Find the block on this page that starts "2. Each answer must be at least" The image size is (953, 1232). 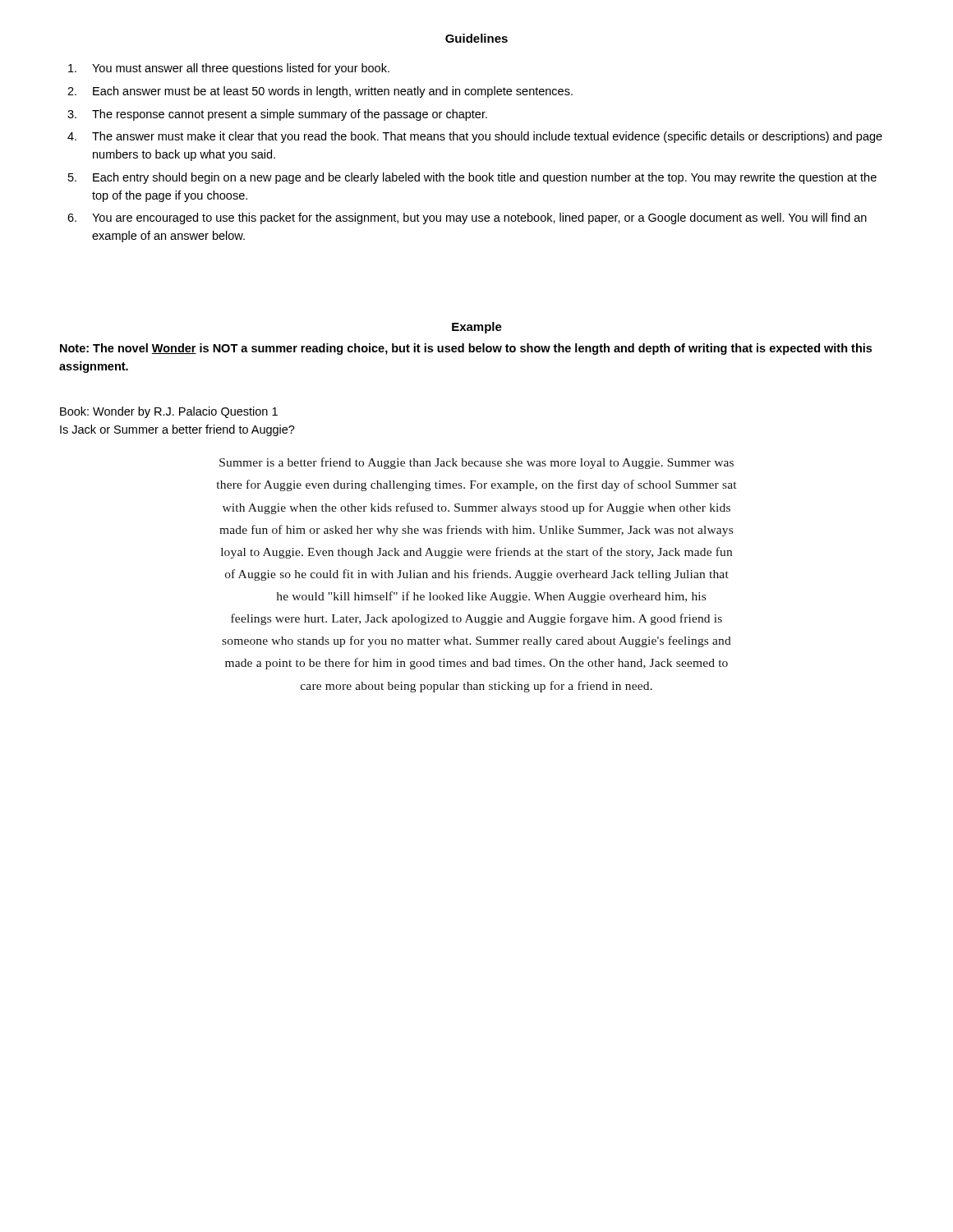click(x=481, y=92)
